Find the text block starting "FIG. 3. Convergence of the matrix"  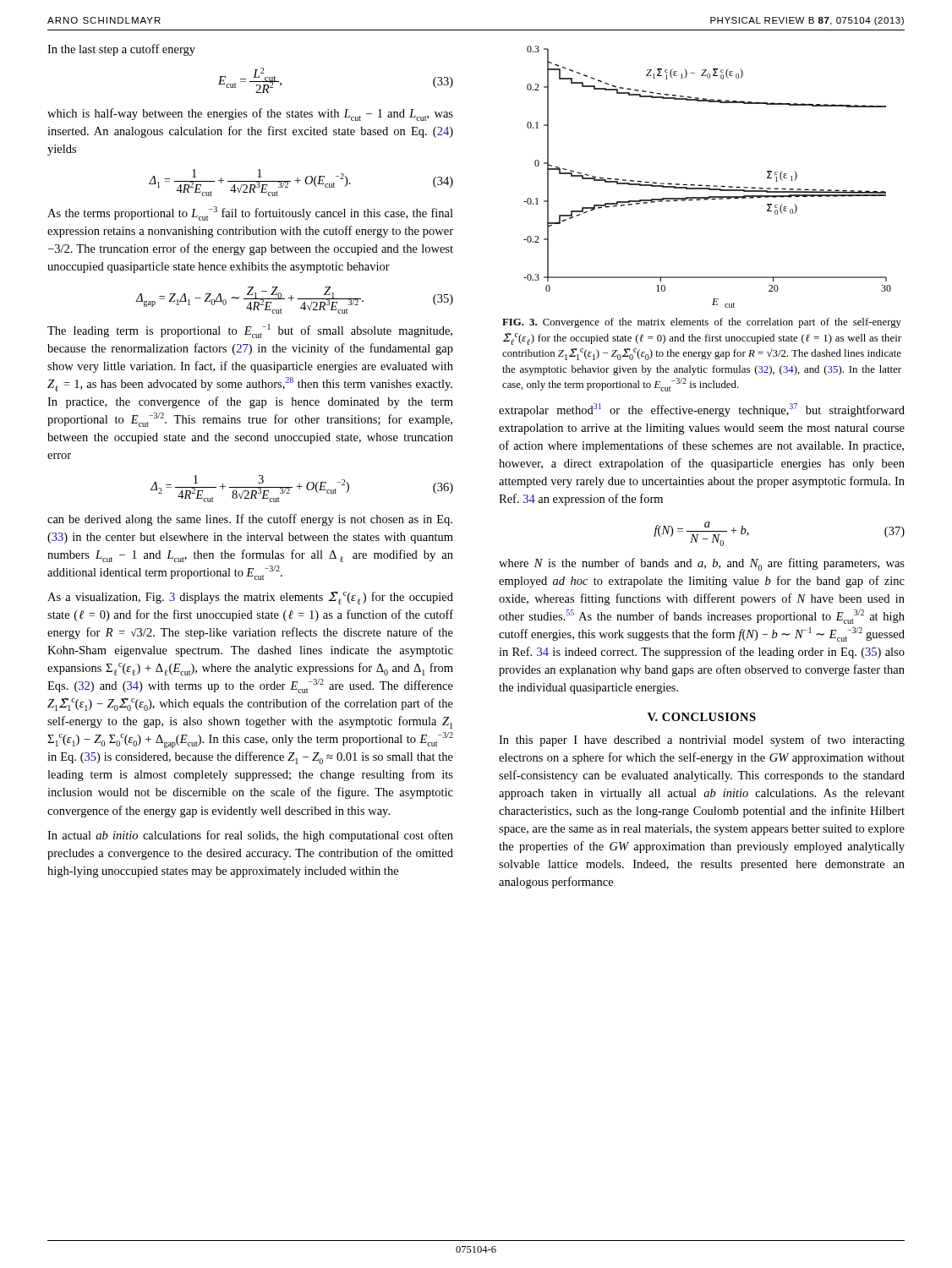(702, 354)
